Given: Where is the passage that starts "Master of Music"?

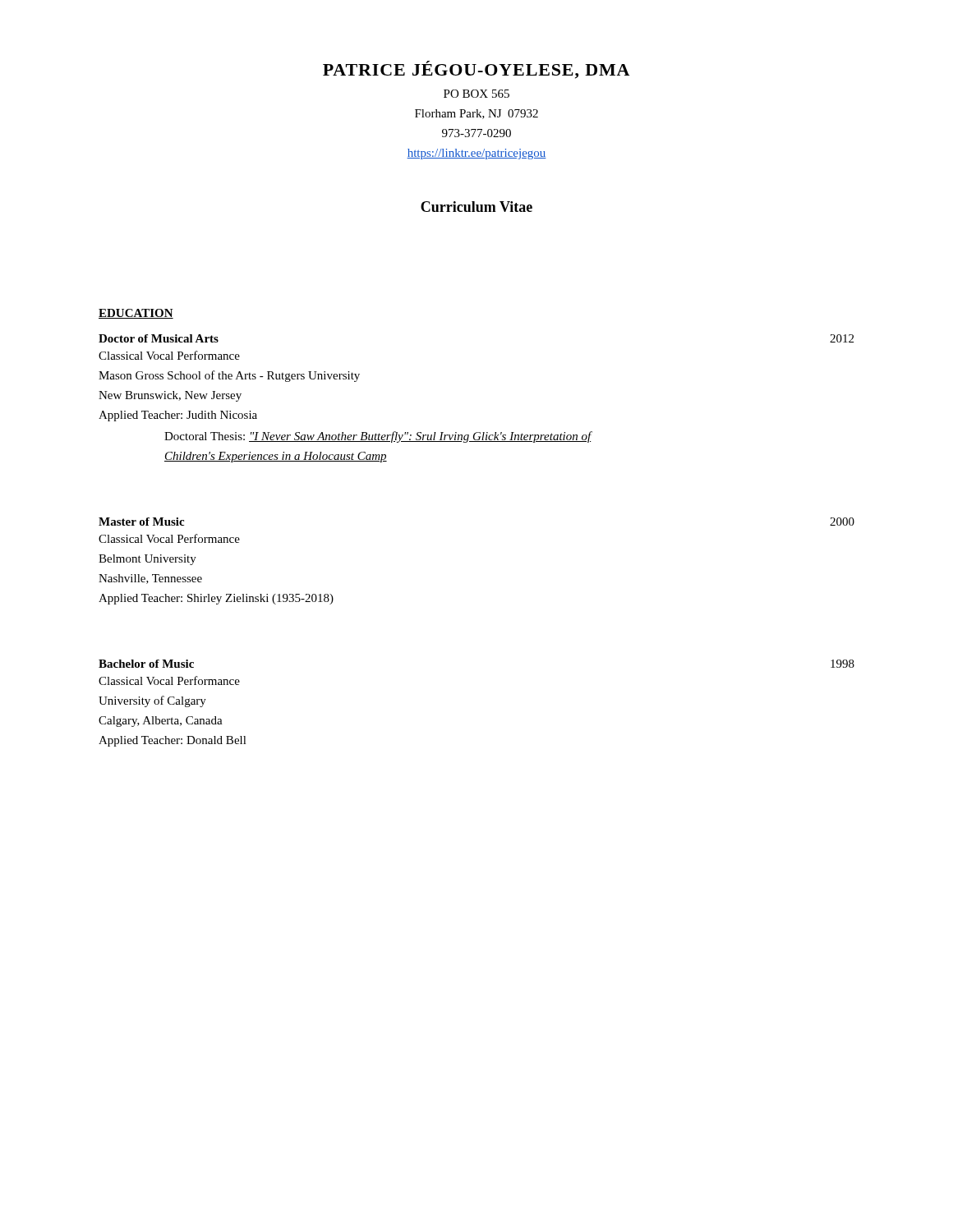Looking at the screenshot, I should pyautogui.click(x=143, y=521).
